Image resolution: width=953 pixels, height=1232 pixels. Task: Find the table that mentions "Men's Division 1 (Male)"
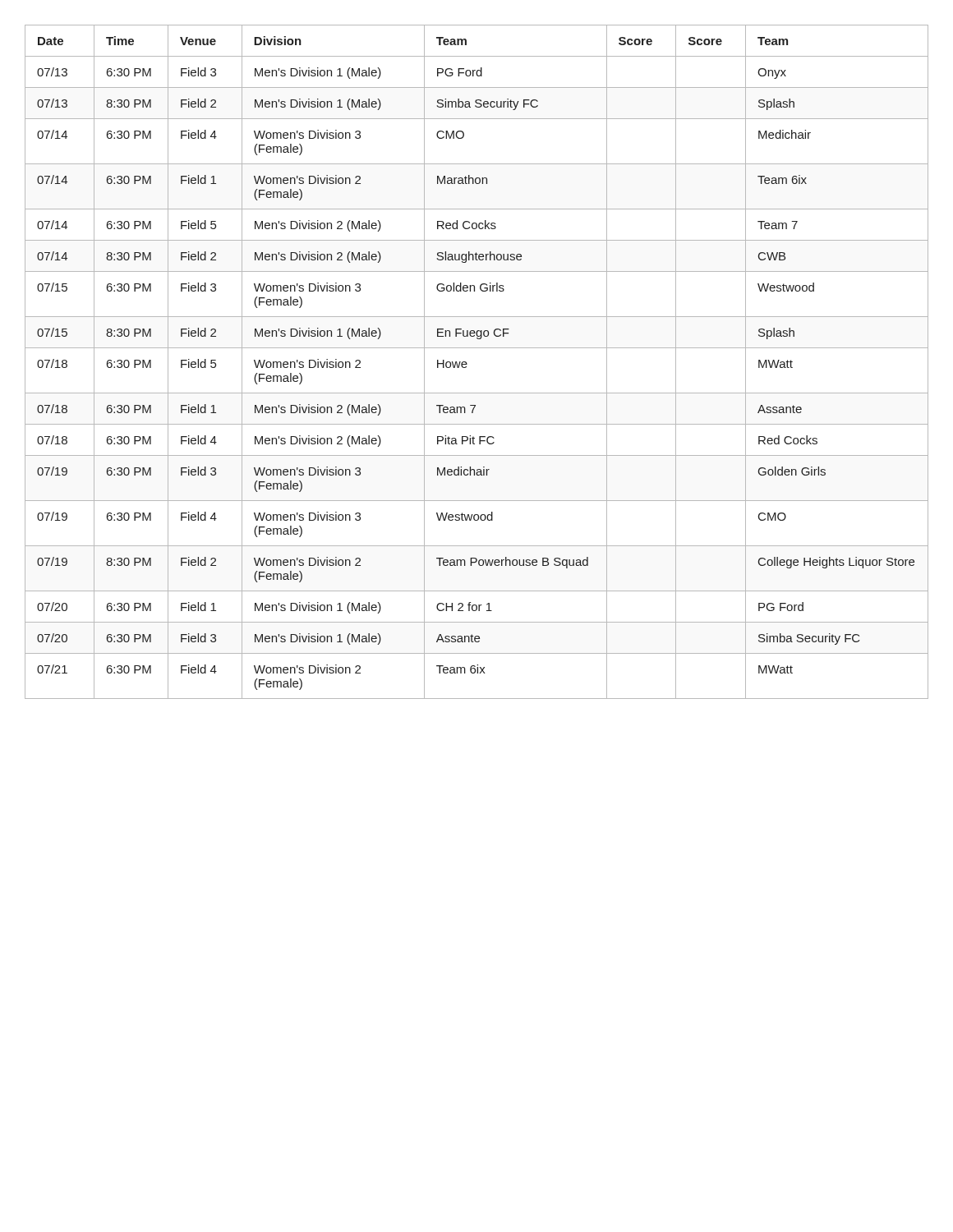click(476, 362)
